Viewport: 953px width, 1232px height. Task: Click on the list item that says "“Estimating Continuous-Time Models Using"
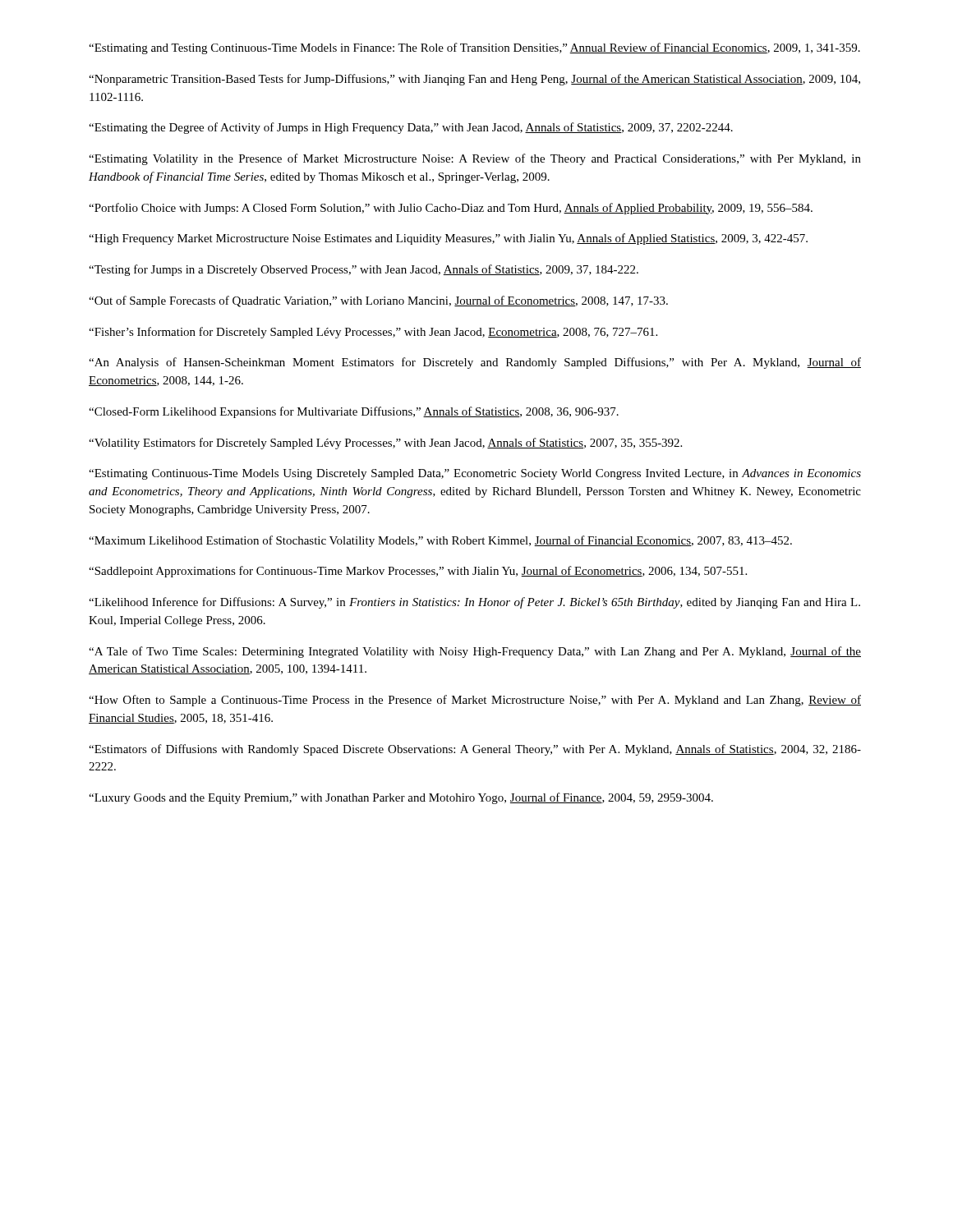pos(475,491)
